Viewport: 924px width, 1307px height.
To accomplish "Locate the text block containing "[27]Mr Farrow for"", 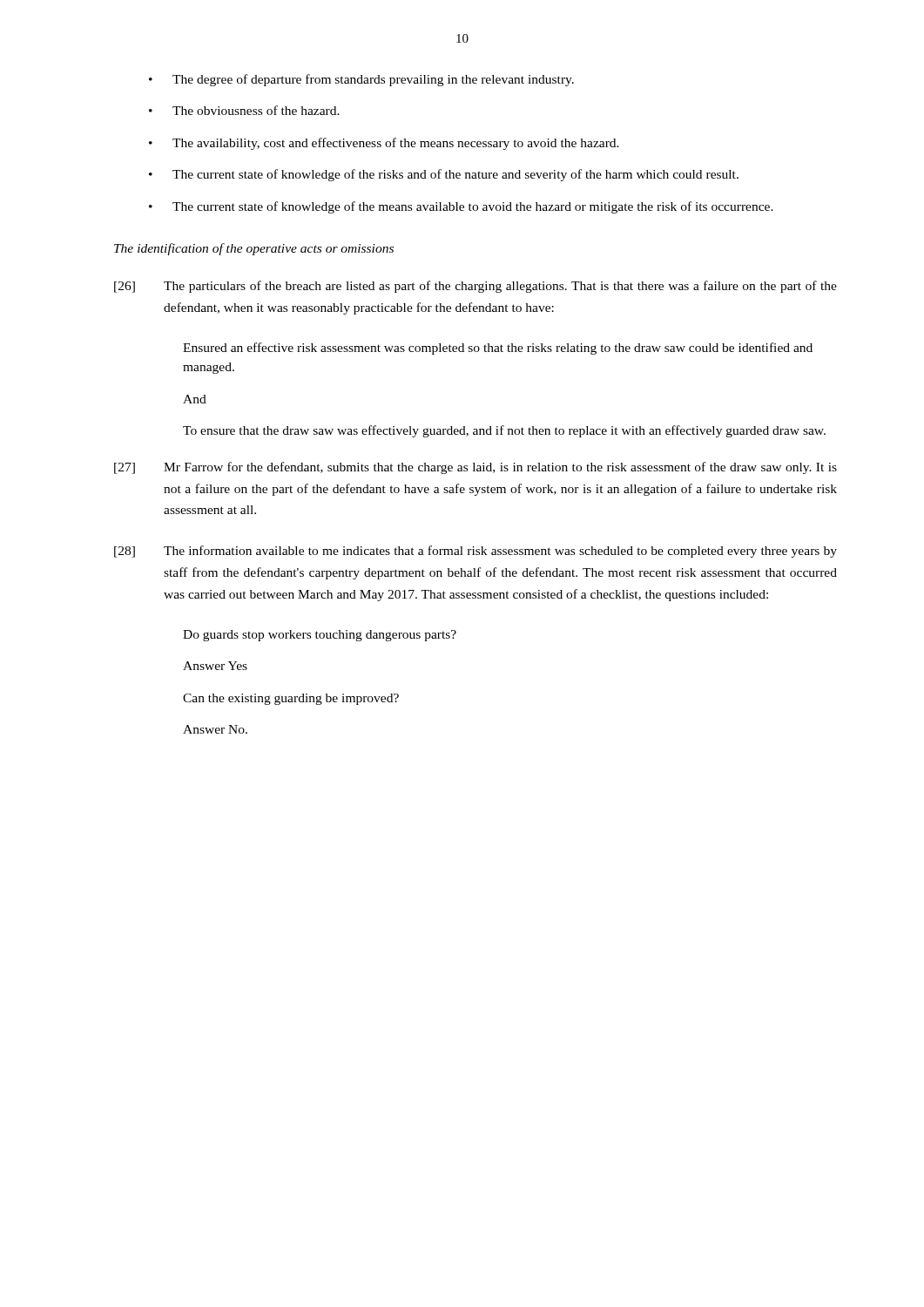I will (475, 489).
